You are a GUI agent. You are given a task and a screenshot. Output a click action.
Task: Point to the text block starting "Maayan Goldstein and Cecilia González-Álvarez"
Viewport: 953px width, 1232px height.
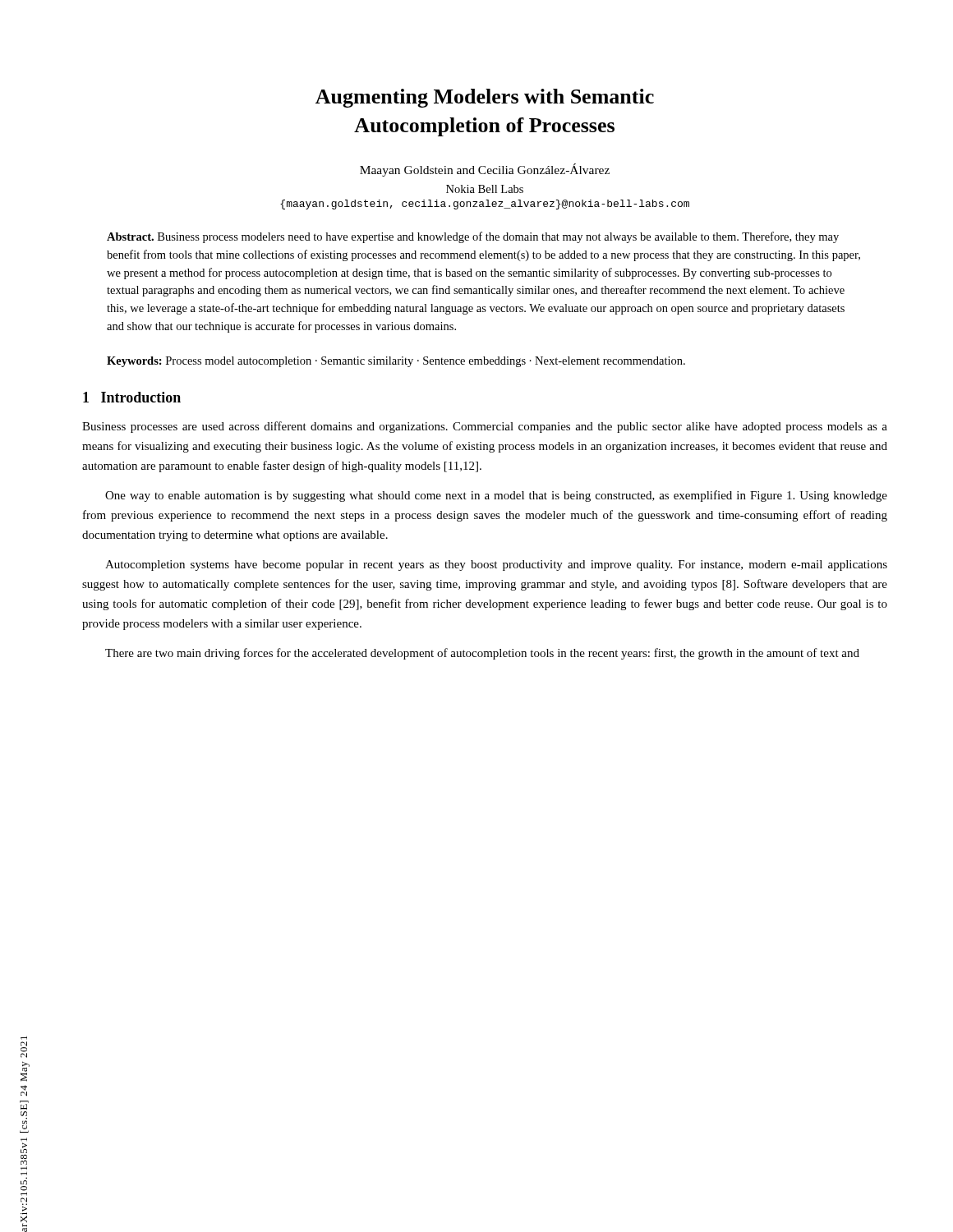(x=485, y=170)
